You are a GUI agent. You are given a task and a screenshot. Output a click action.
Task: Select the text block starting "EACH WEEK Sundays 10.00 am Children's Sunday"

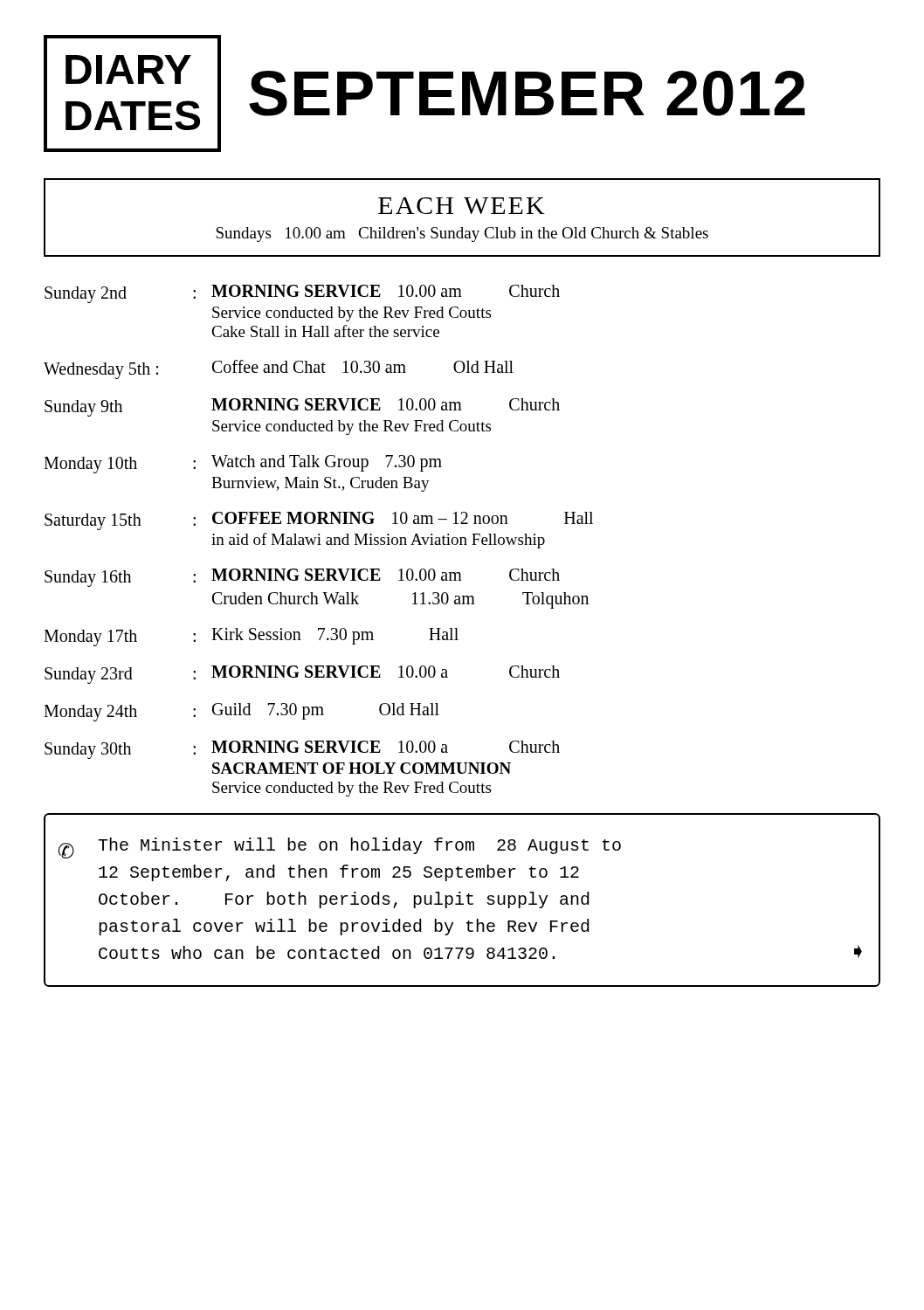(x=462, y=216)
